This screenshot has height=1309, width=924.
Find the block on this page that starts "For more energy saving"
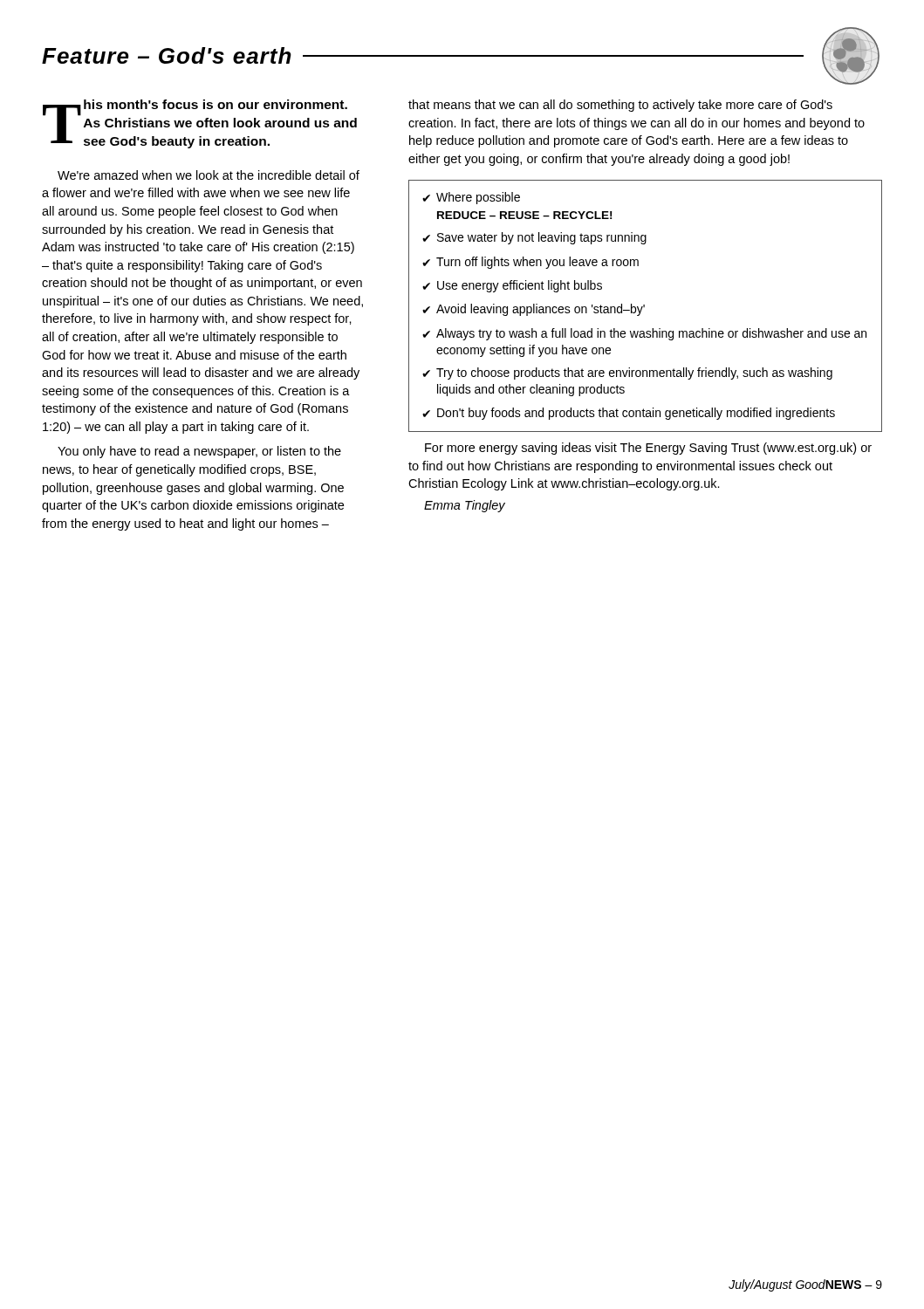[x=645, y=477]
